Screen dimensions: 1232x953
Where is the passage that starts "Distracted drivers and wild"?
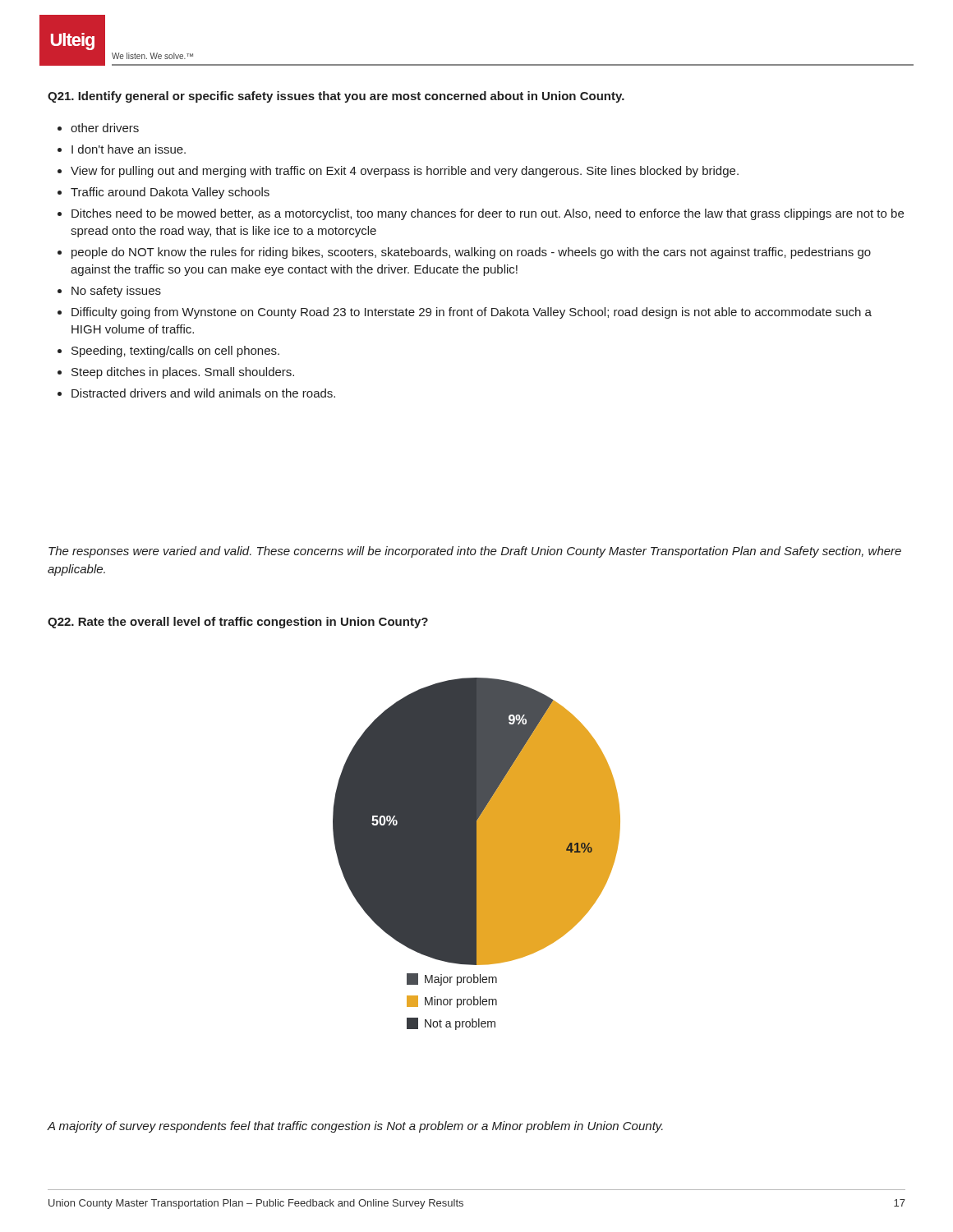tap(204, 393)
